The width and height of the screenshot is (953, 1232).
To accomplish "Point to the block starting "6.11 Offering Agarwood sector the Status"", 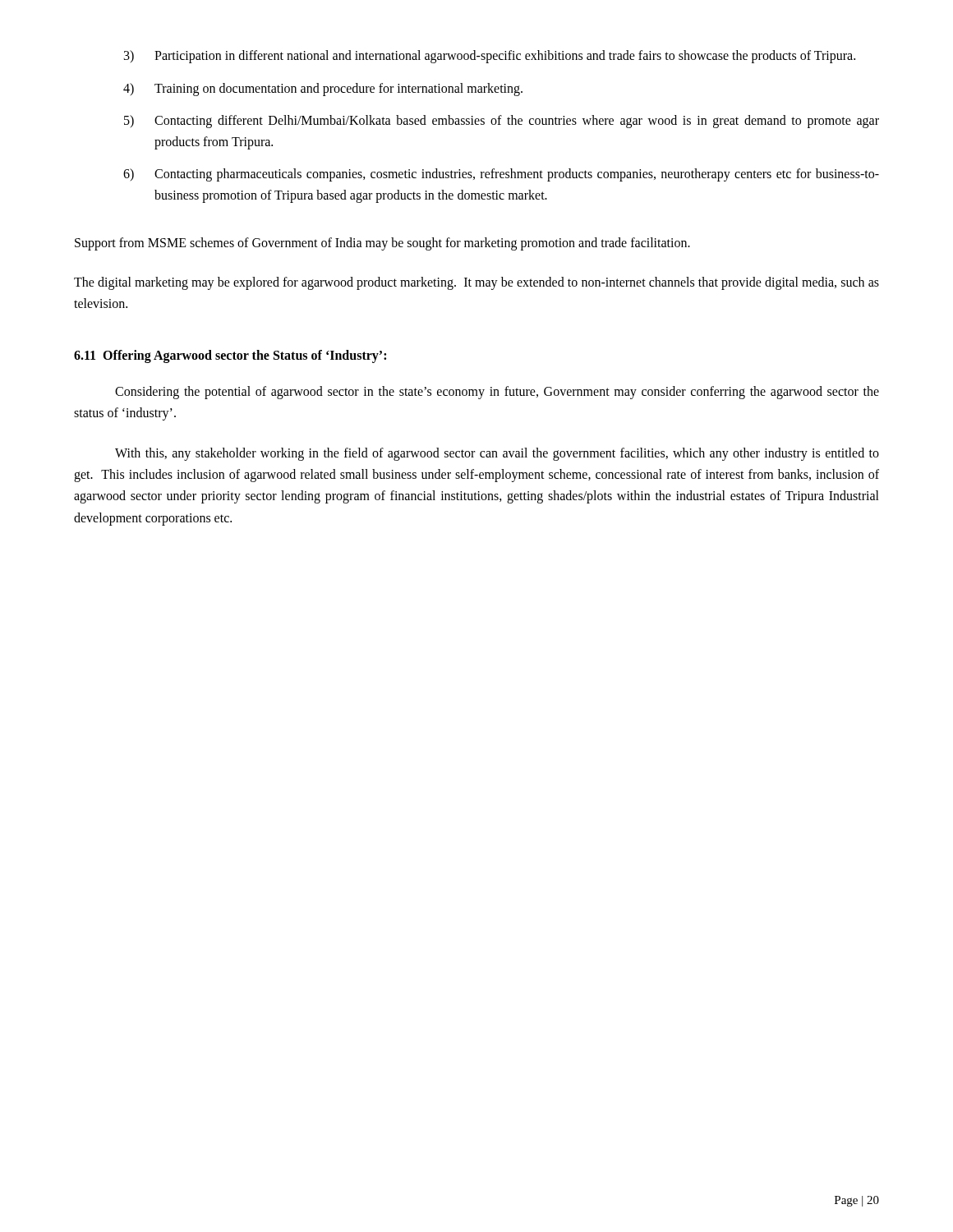I will tap(231, 355).
